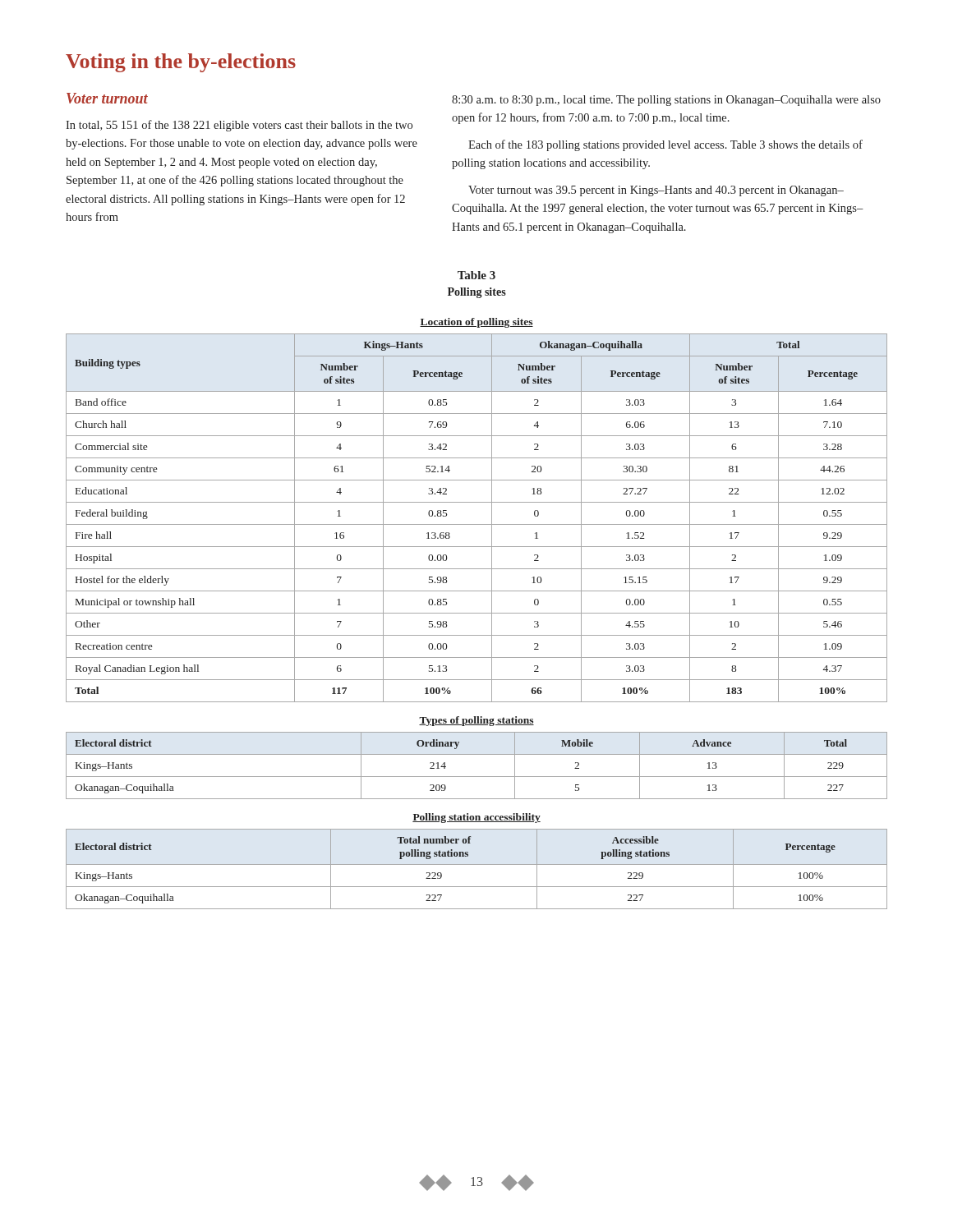Select the element starting "Table 3 Polling sites"
953x1232 pixels.
[x=476, y=284]
